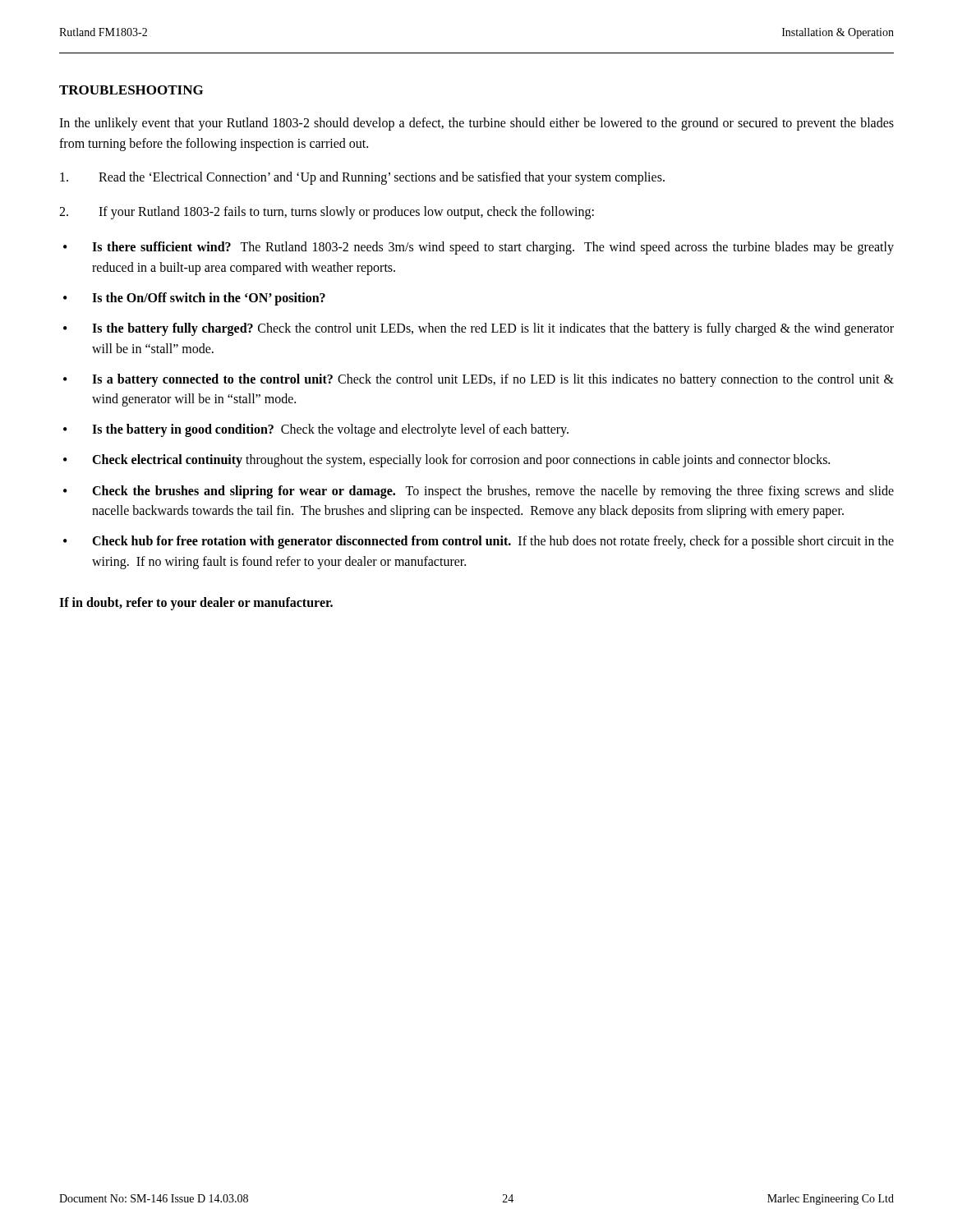Locate the block of text that opens with "In the unlikely"
953x1232 pixels.
476,133
